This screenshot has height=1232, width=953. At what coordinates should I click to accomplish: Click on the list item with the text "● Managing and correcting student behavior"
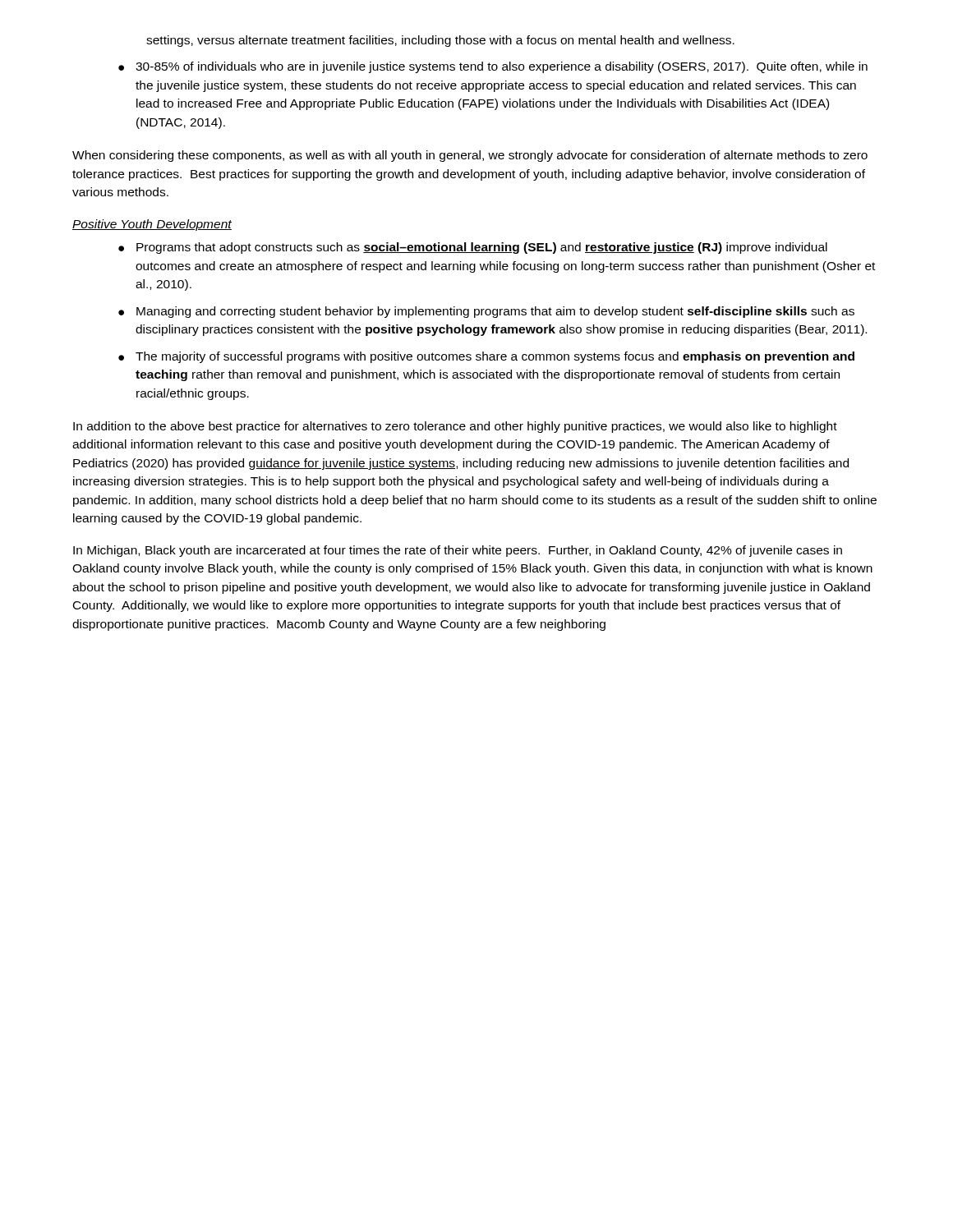499,320
